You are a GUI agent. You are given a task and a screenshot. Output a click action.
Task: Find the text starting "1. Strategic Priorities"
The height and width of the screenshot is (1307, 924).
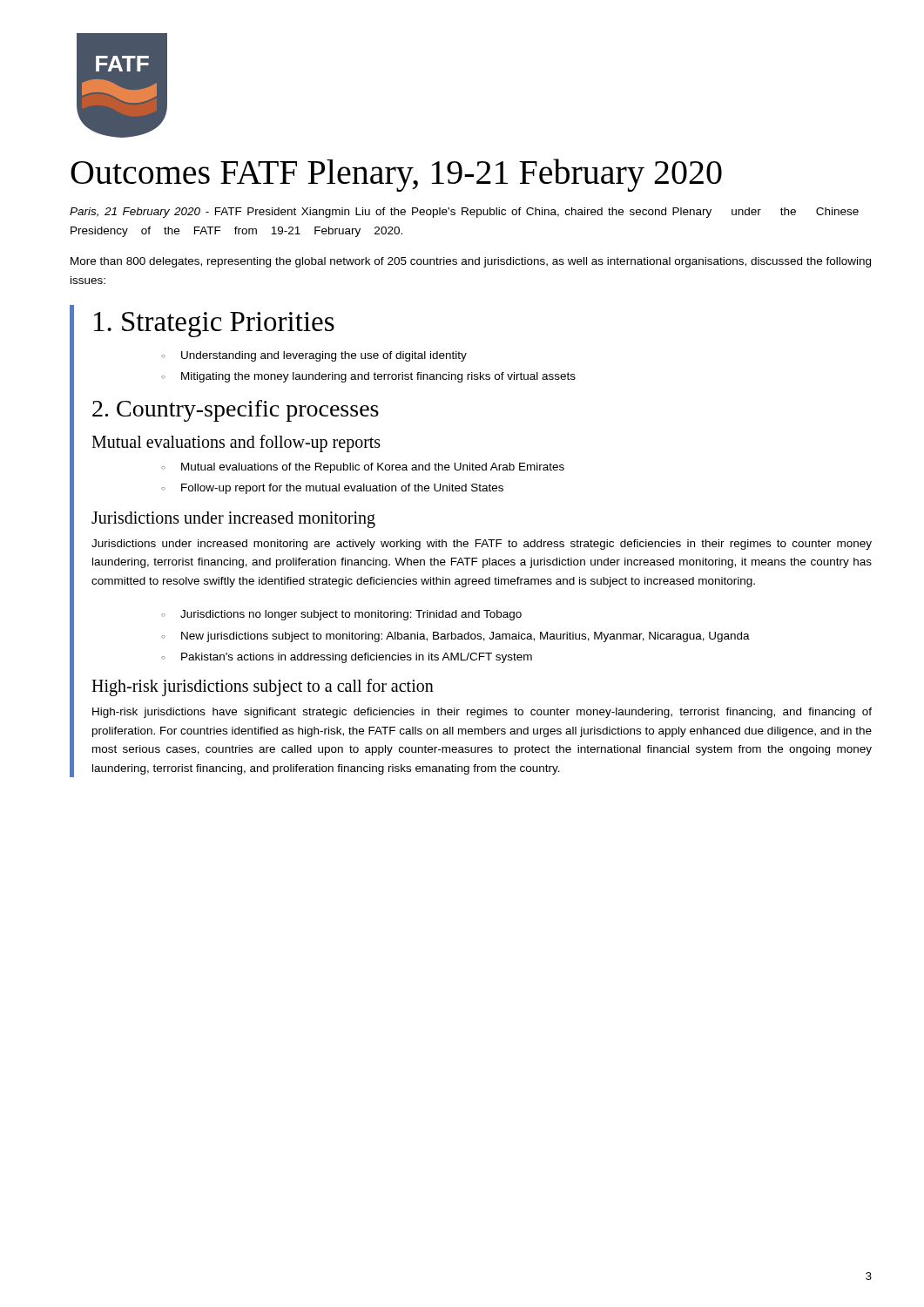tap(214, 325)
